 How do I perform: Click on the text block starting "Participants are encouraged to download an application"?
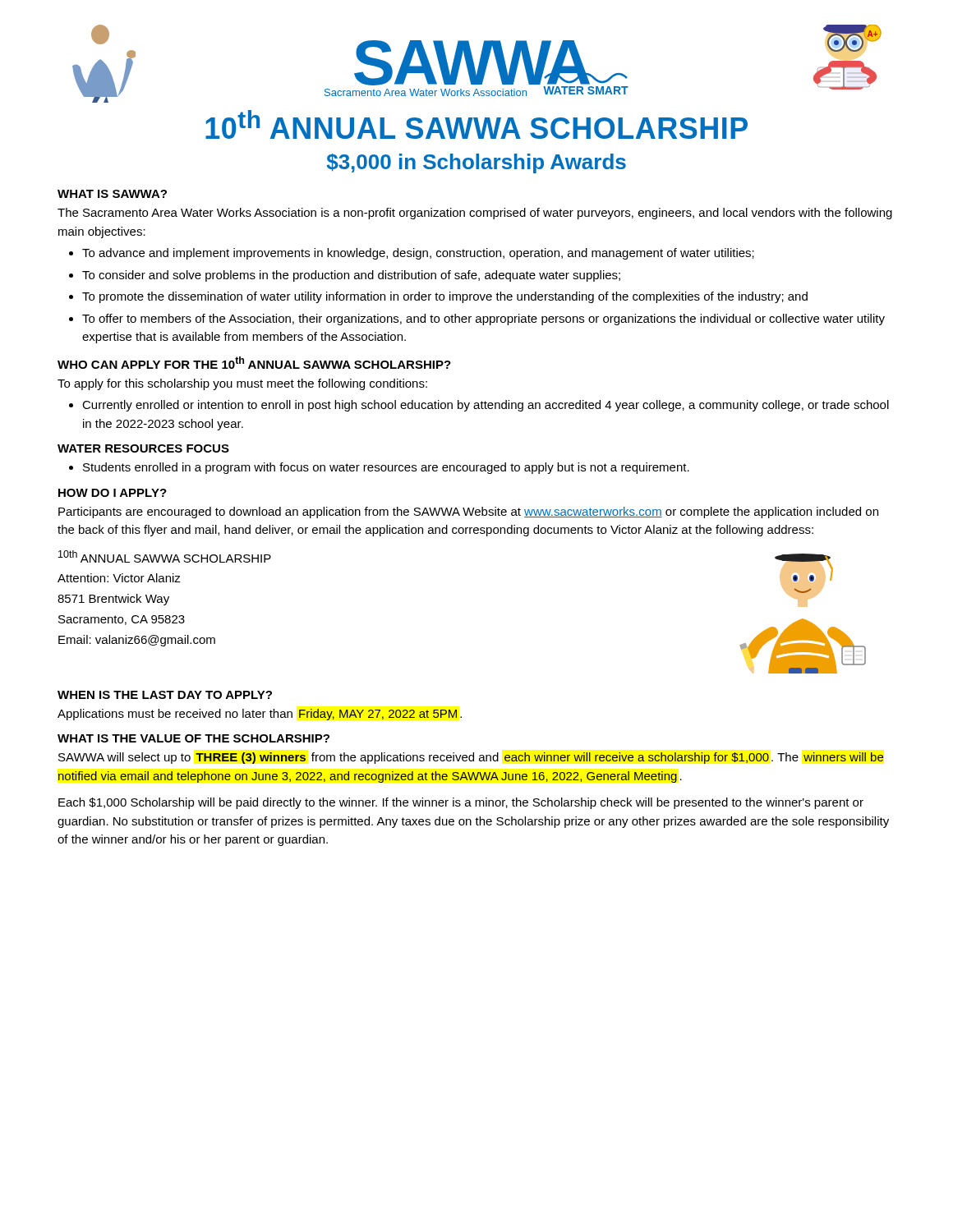pos(468,520)
